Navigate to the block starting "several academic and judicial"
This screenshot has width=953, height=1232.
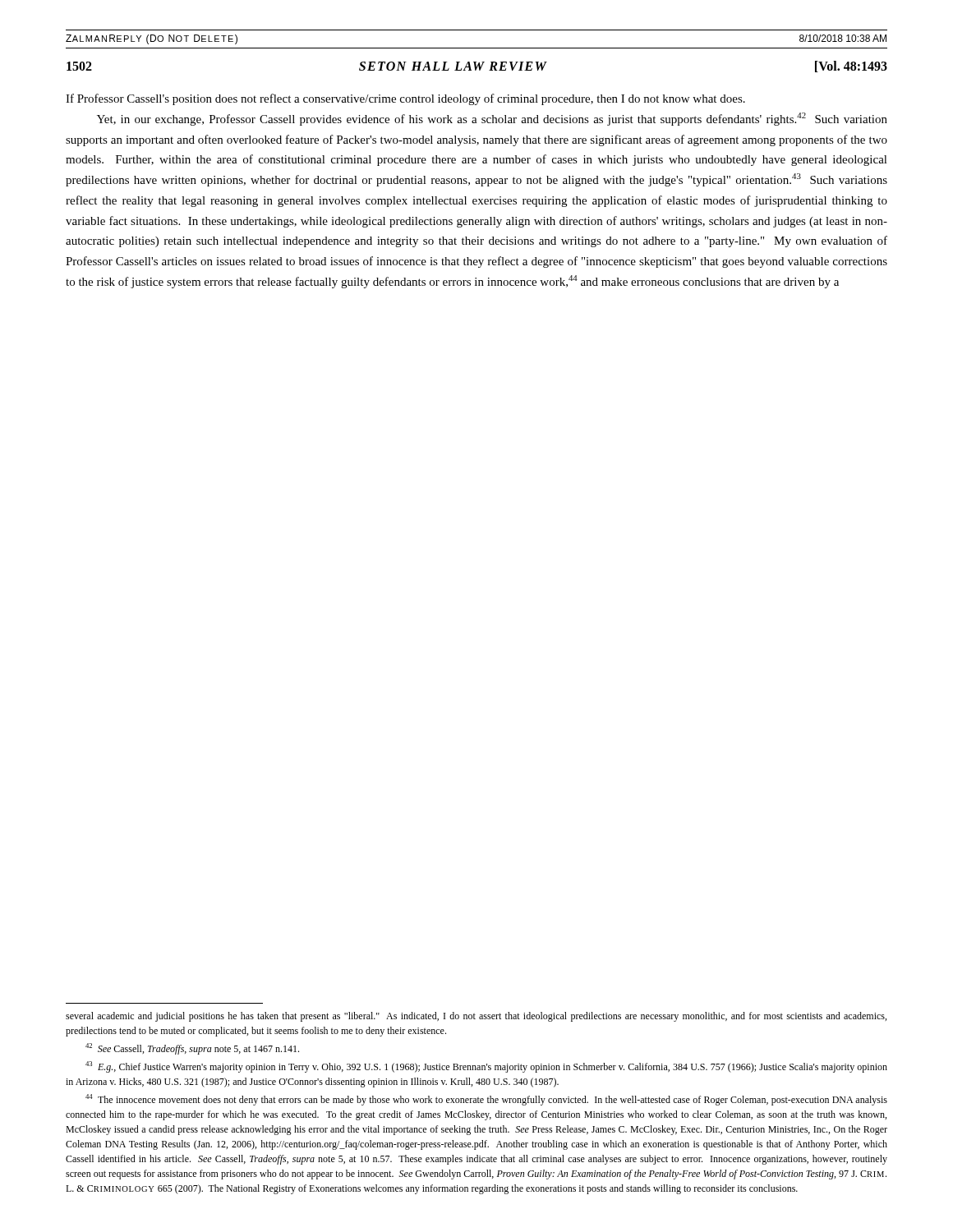point(476,1099)
